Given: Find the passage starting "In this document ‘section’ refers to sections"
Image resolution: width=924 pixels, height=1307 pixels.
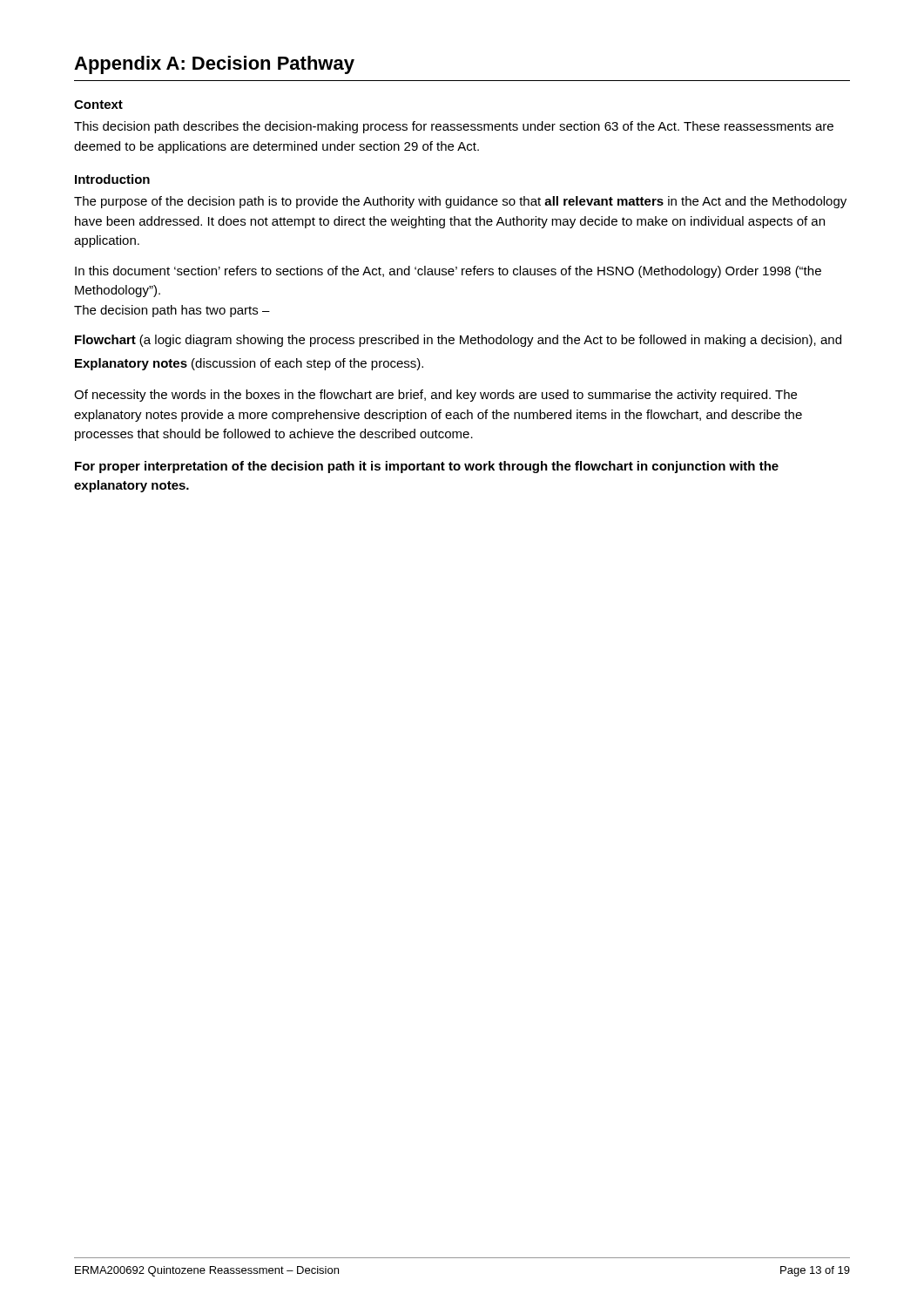Looking at the screenshot, I should click(448, 272).
